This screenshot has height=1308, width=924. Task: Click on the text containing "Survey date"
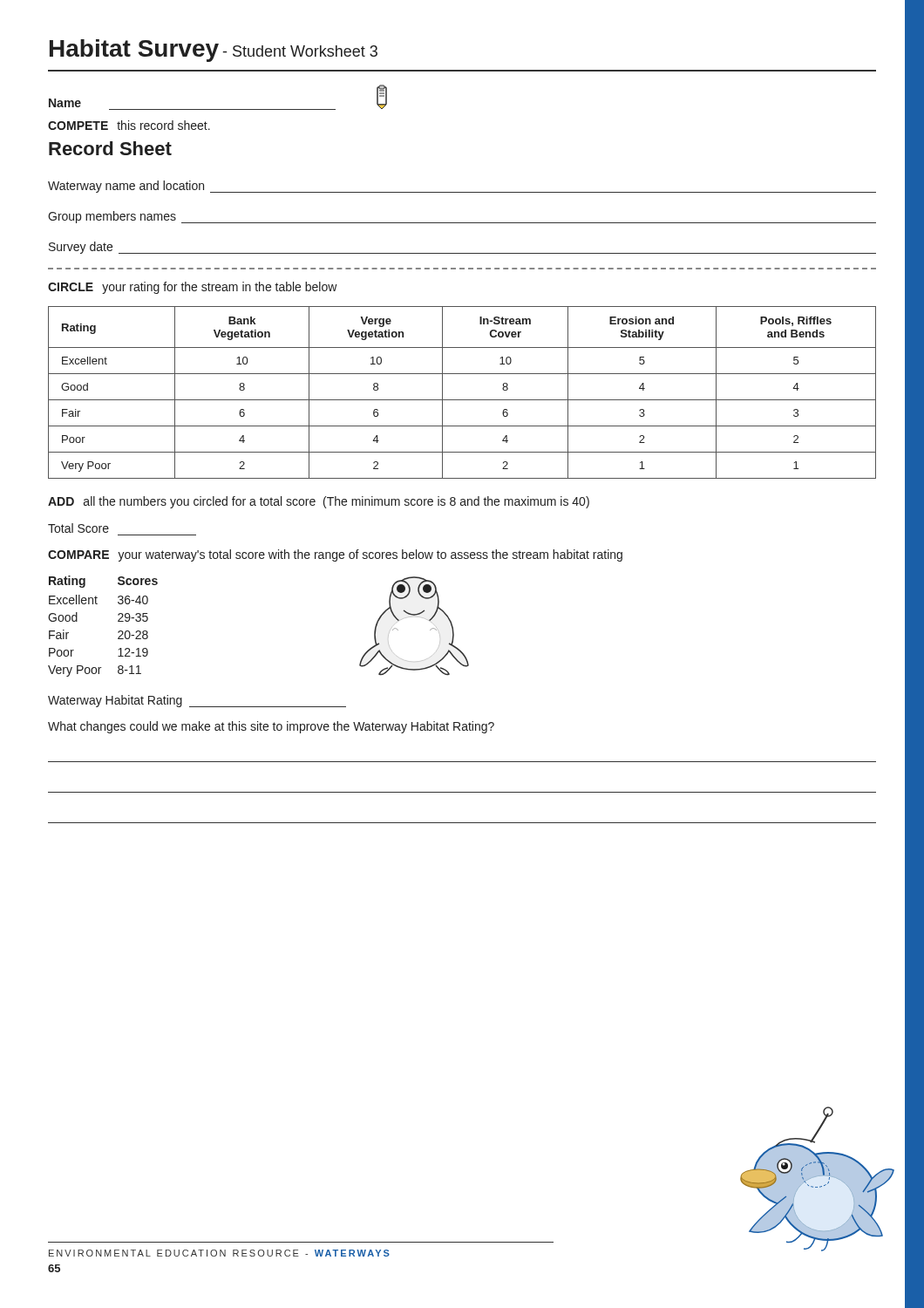point(462,245)
